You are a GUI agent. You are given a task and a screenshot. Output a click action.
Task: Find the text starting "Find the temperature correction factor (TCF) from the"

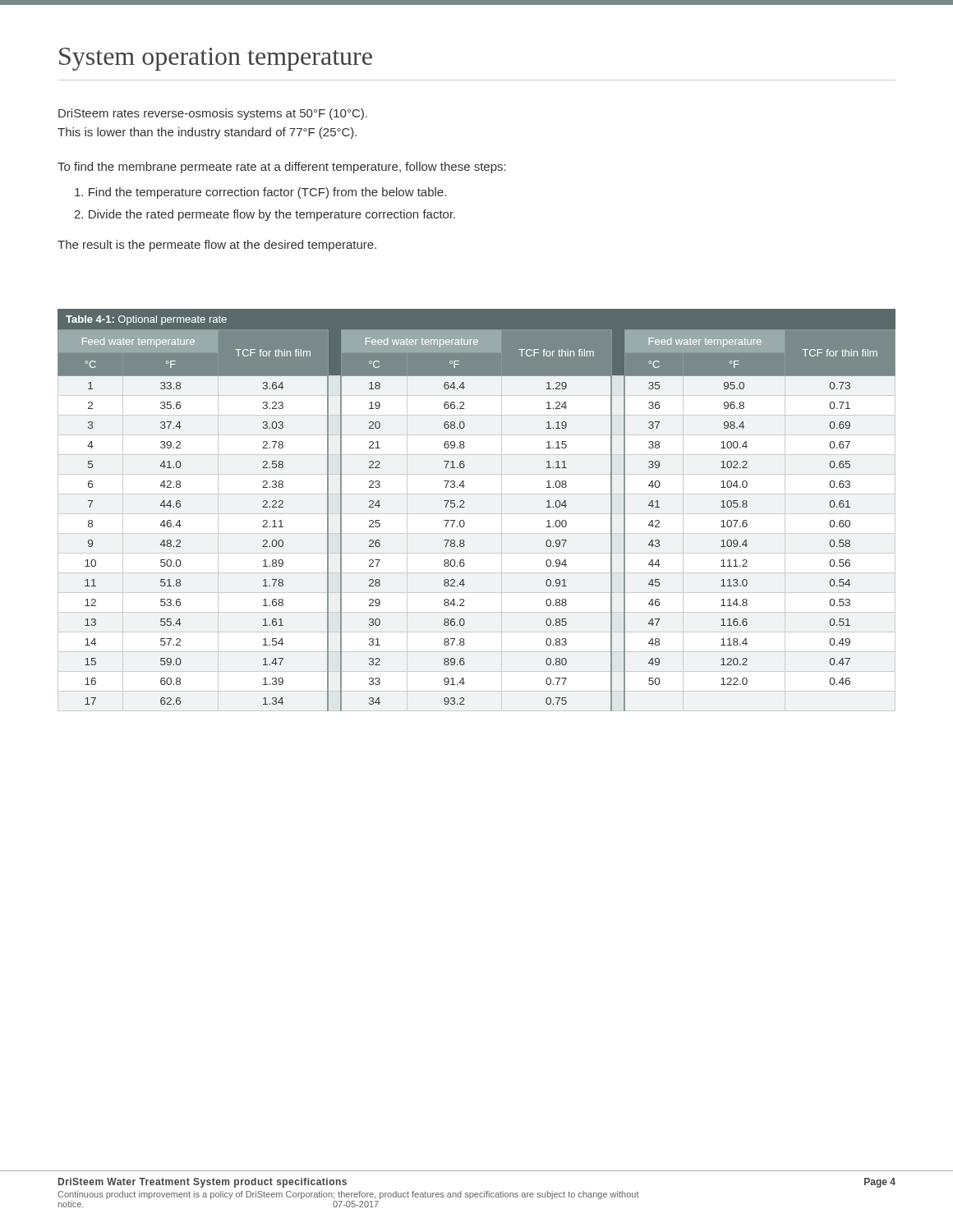261,192
